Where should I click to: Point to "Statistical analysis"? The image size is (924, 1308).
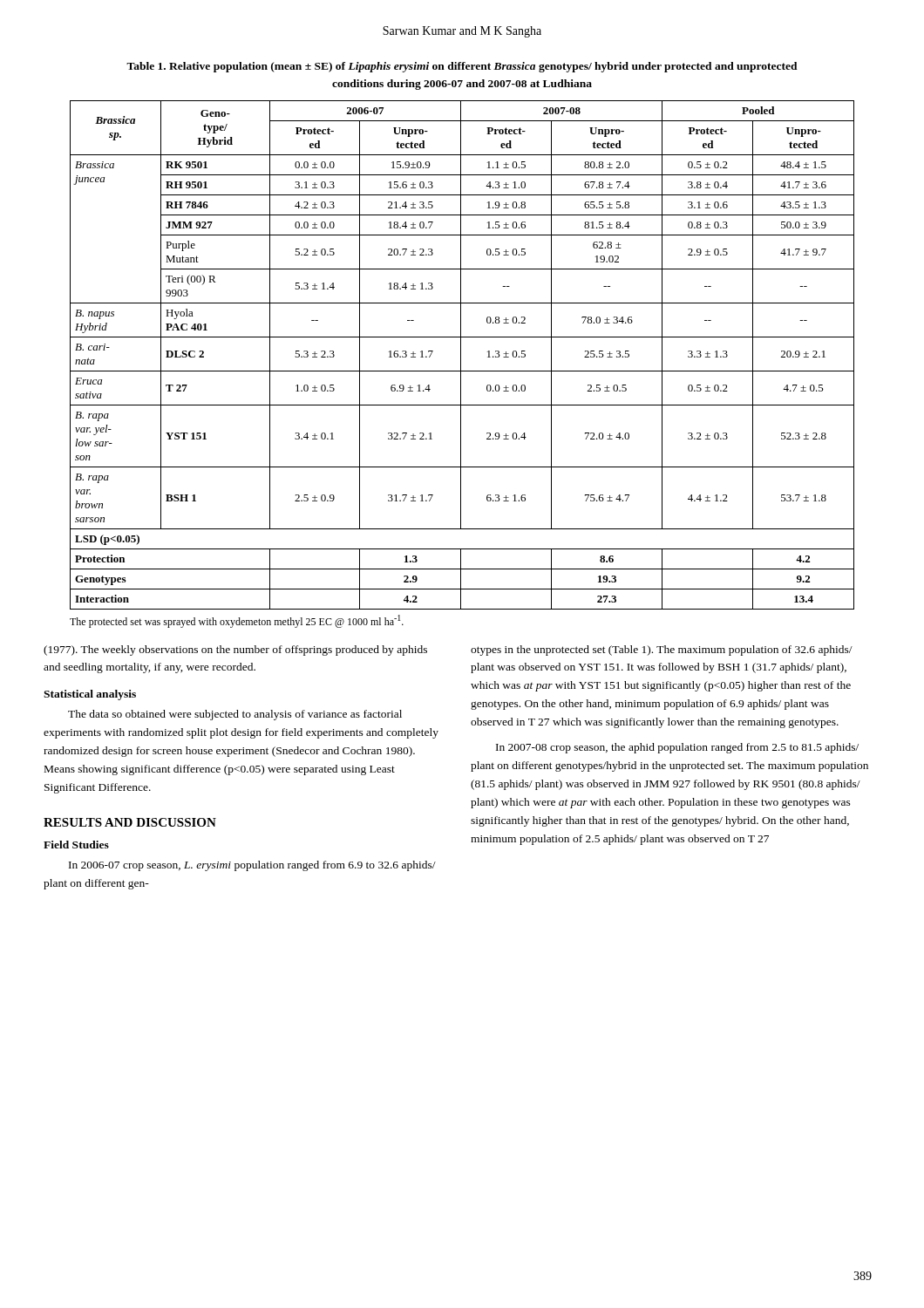coord(90,694)
